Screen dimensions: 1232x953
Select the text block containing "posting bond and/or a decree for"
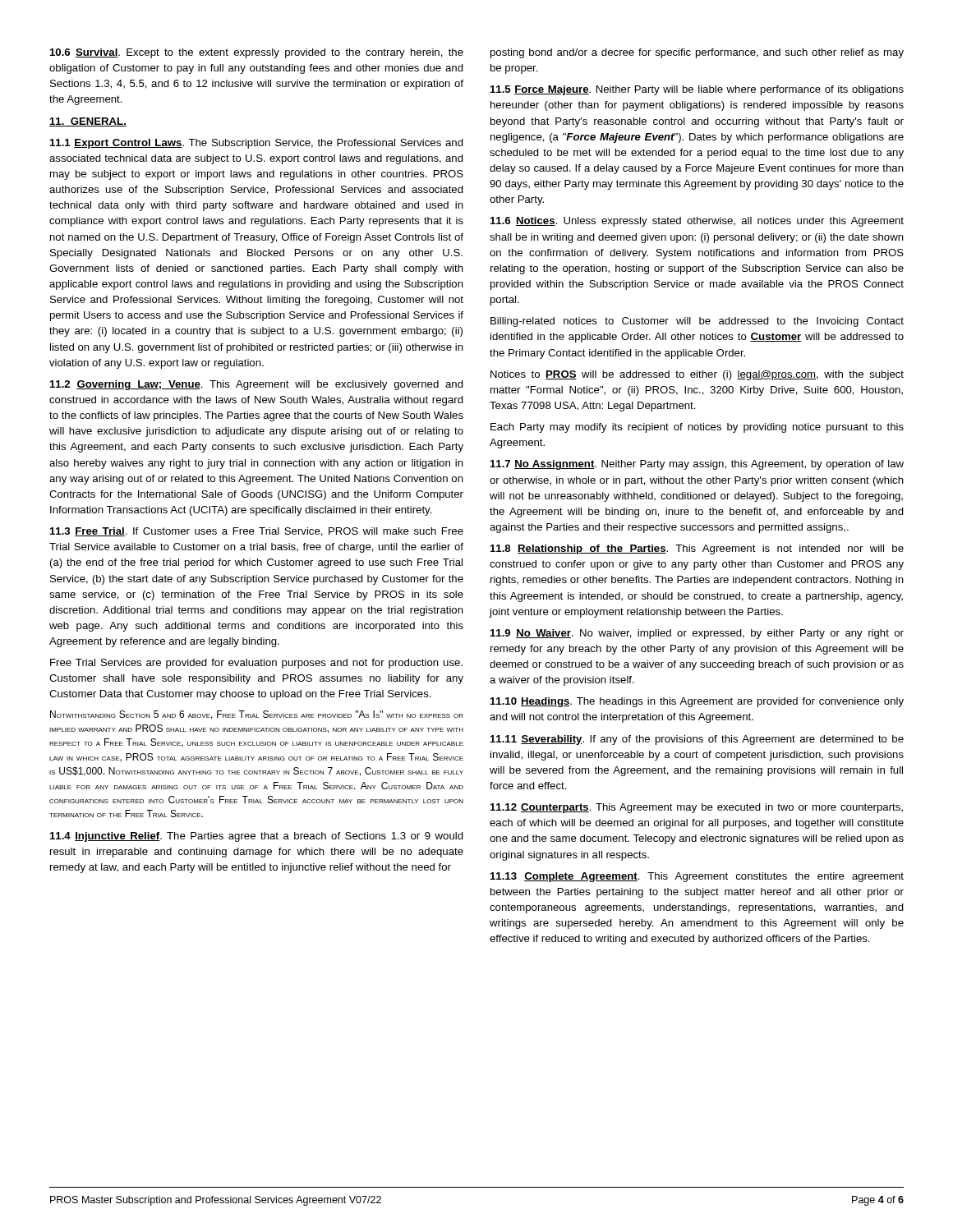coord(697,60)
